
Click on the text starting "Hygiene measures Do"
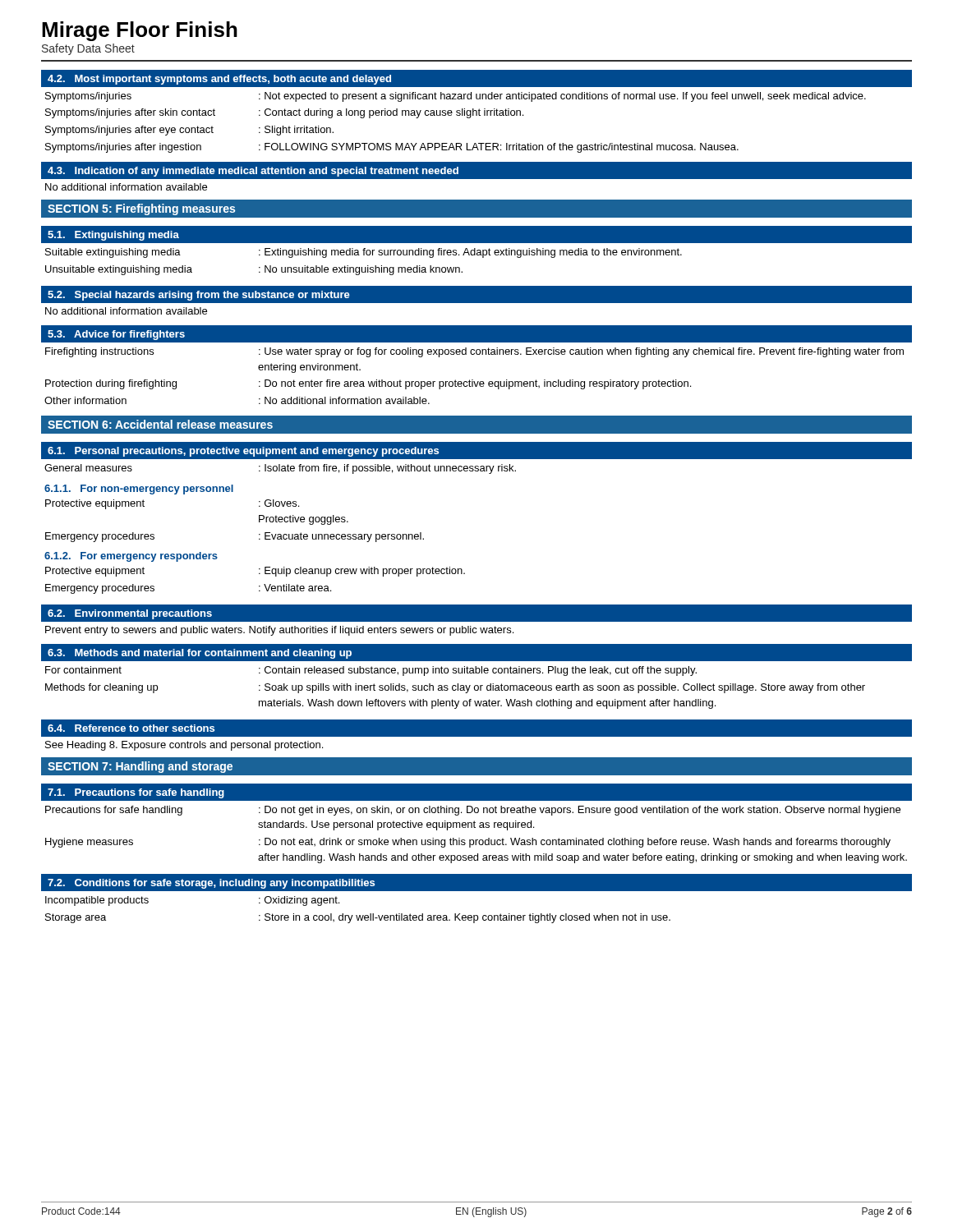pos(476,850)
